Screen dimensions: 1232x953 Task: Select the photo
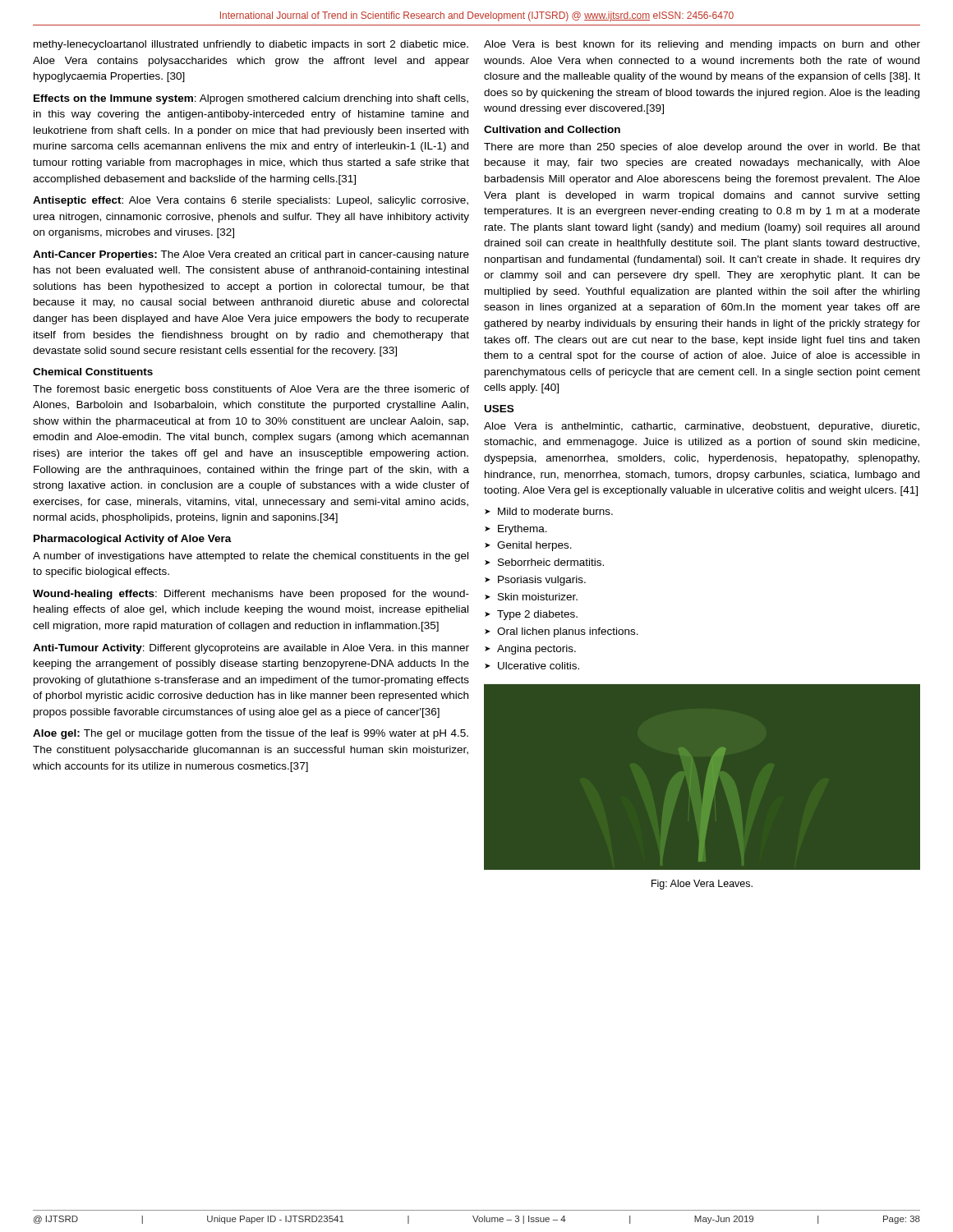(702, 778)
